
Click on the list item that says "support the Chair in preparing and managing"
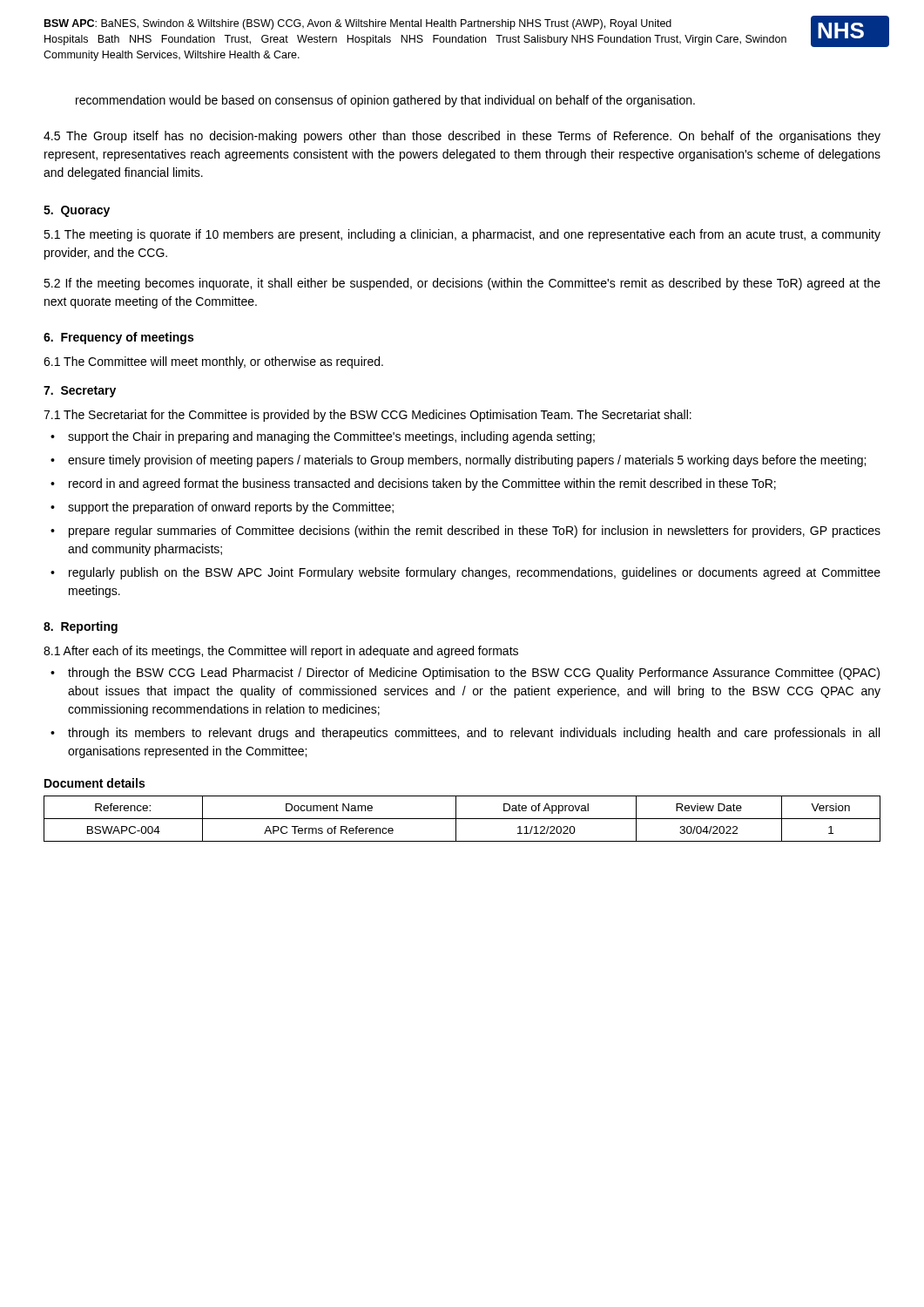332,437
